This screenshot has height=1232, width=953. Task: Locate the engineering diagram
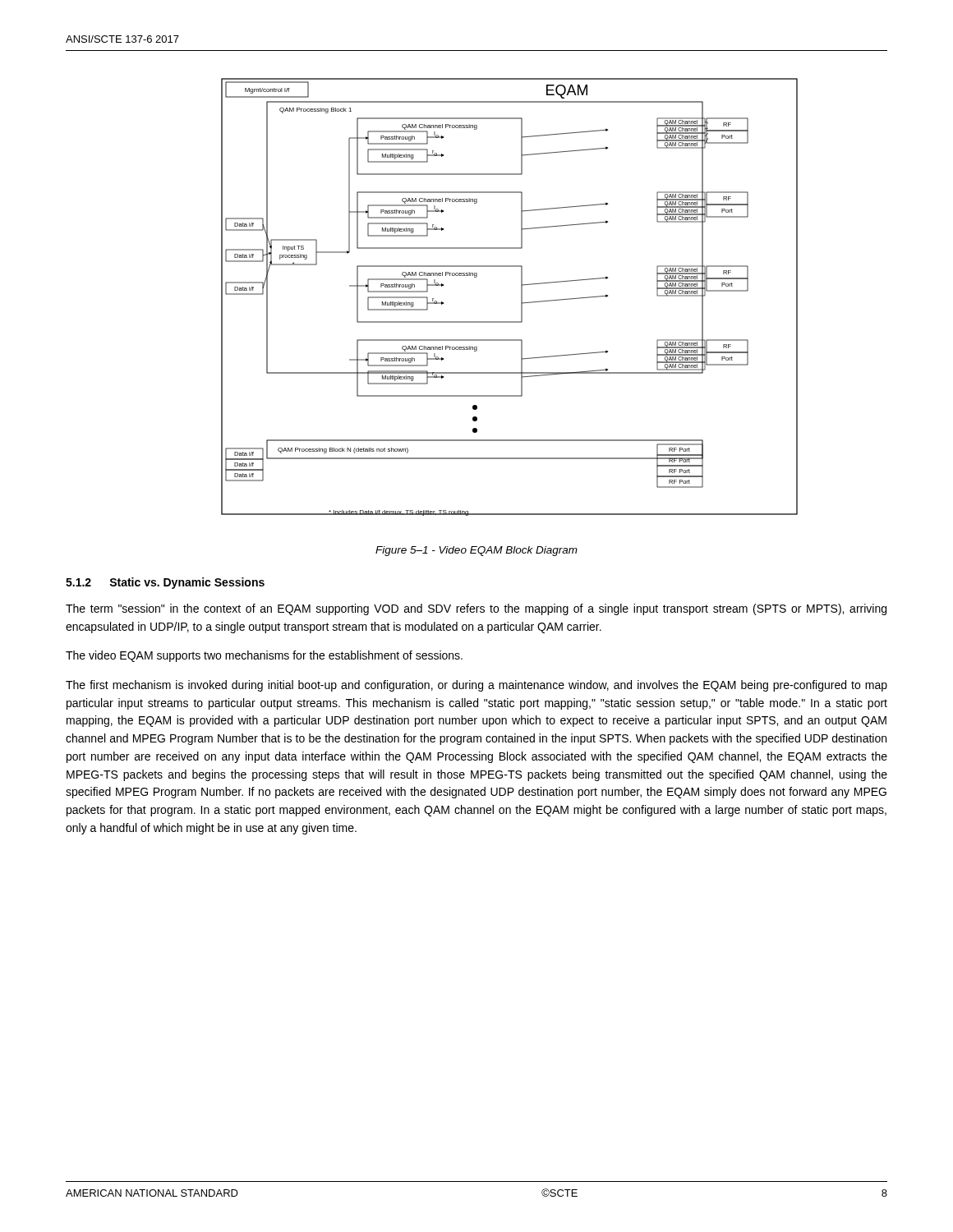click(476, 305)
